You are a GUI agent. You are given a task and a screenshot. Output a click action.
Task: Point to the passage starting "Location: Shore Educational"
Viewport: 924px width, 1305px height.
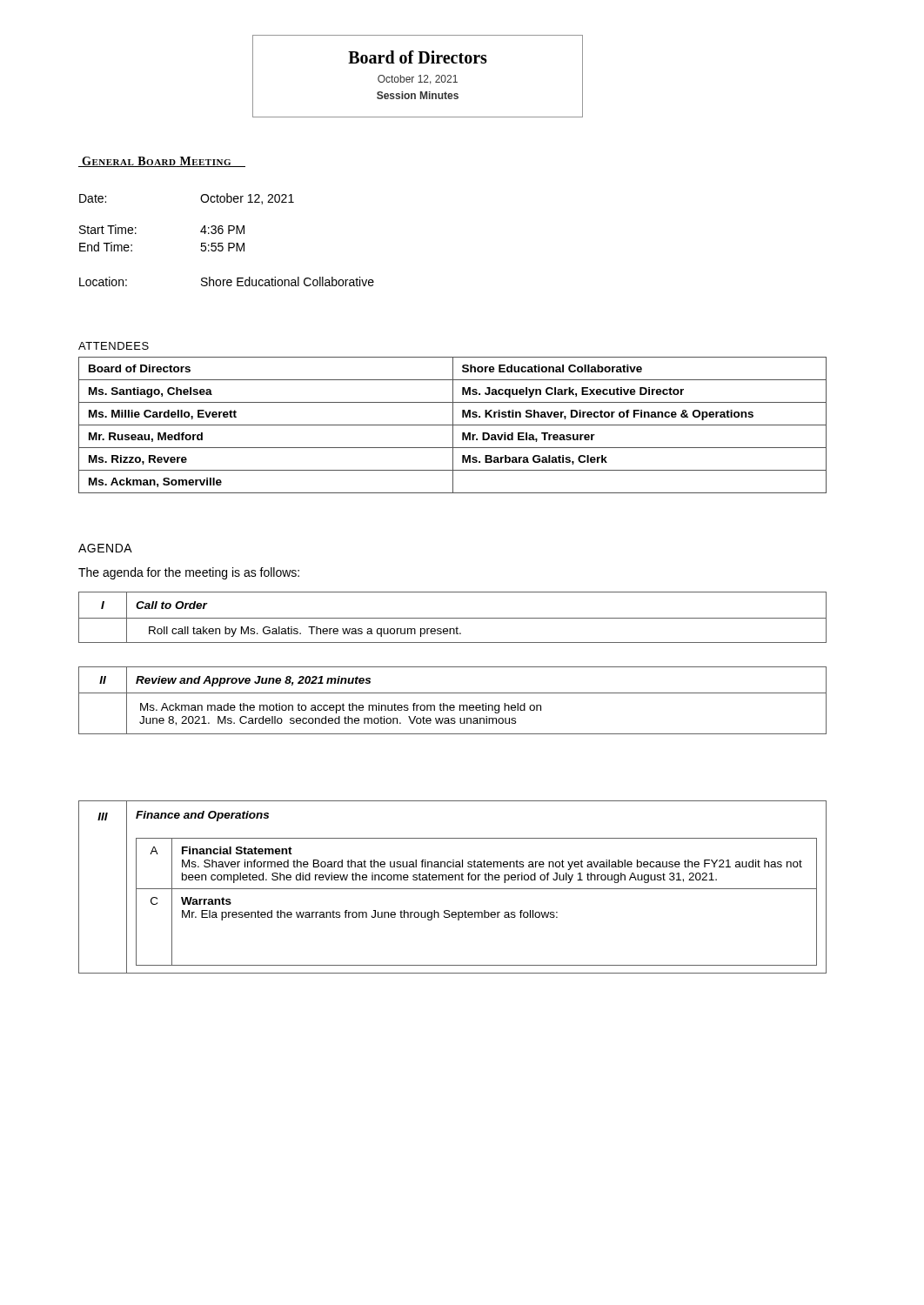(x=226, y=282)
